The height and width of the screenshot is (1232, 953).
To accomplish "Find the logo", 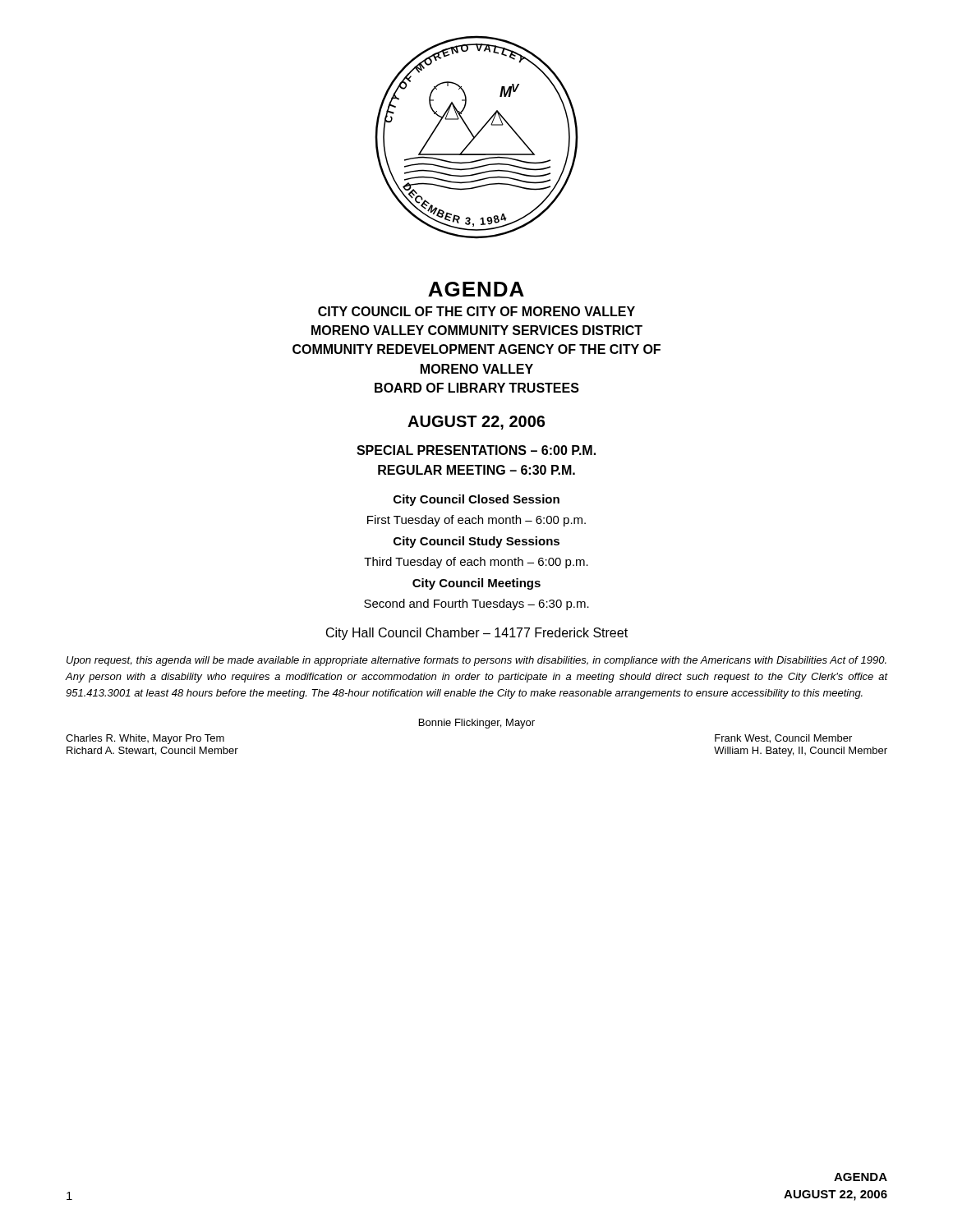I will (476, 147).
